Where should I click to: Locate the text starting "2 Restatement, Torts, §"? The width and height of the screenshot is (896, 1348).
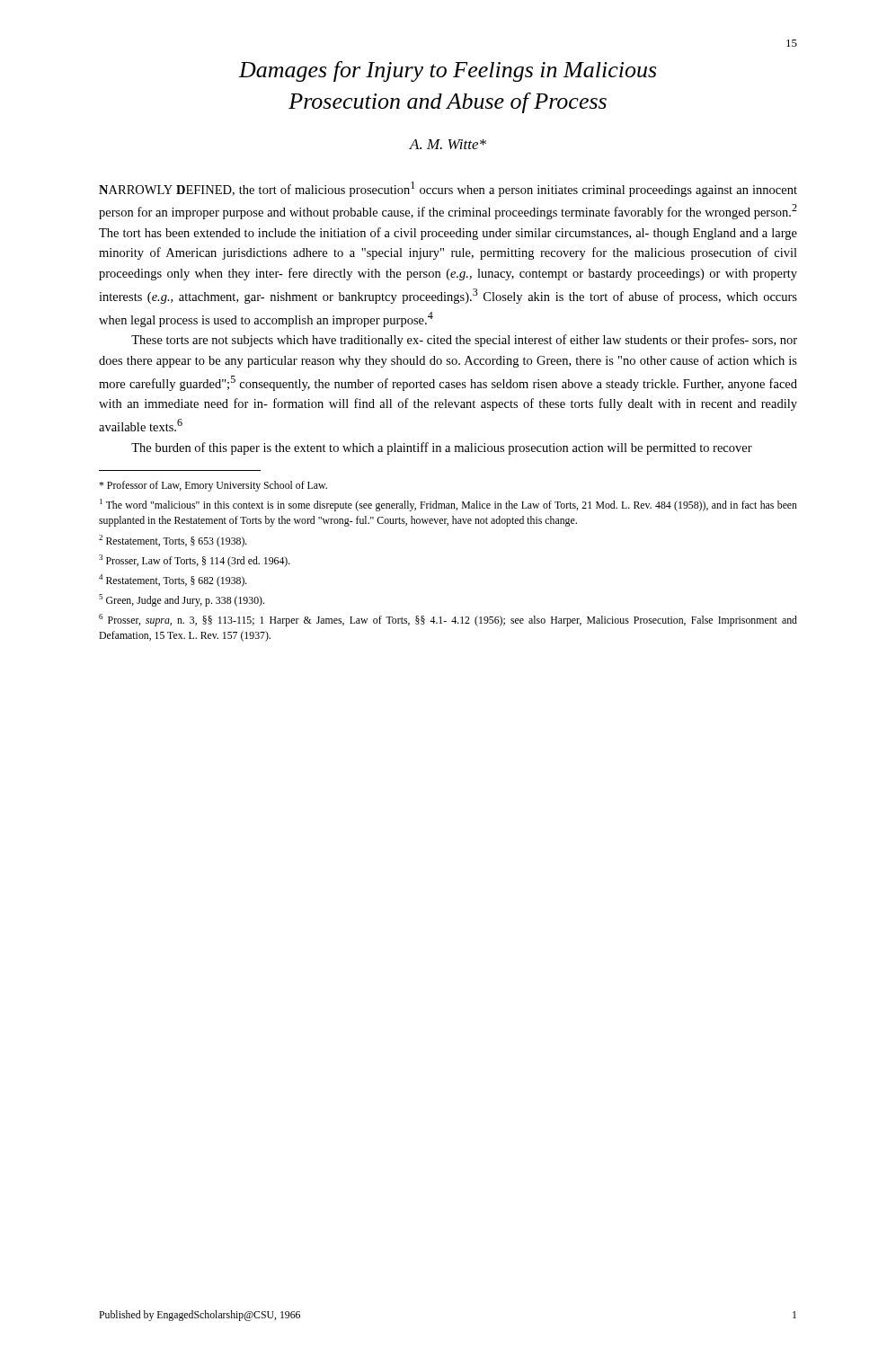(173, 540)
